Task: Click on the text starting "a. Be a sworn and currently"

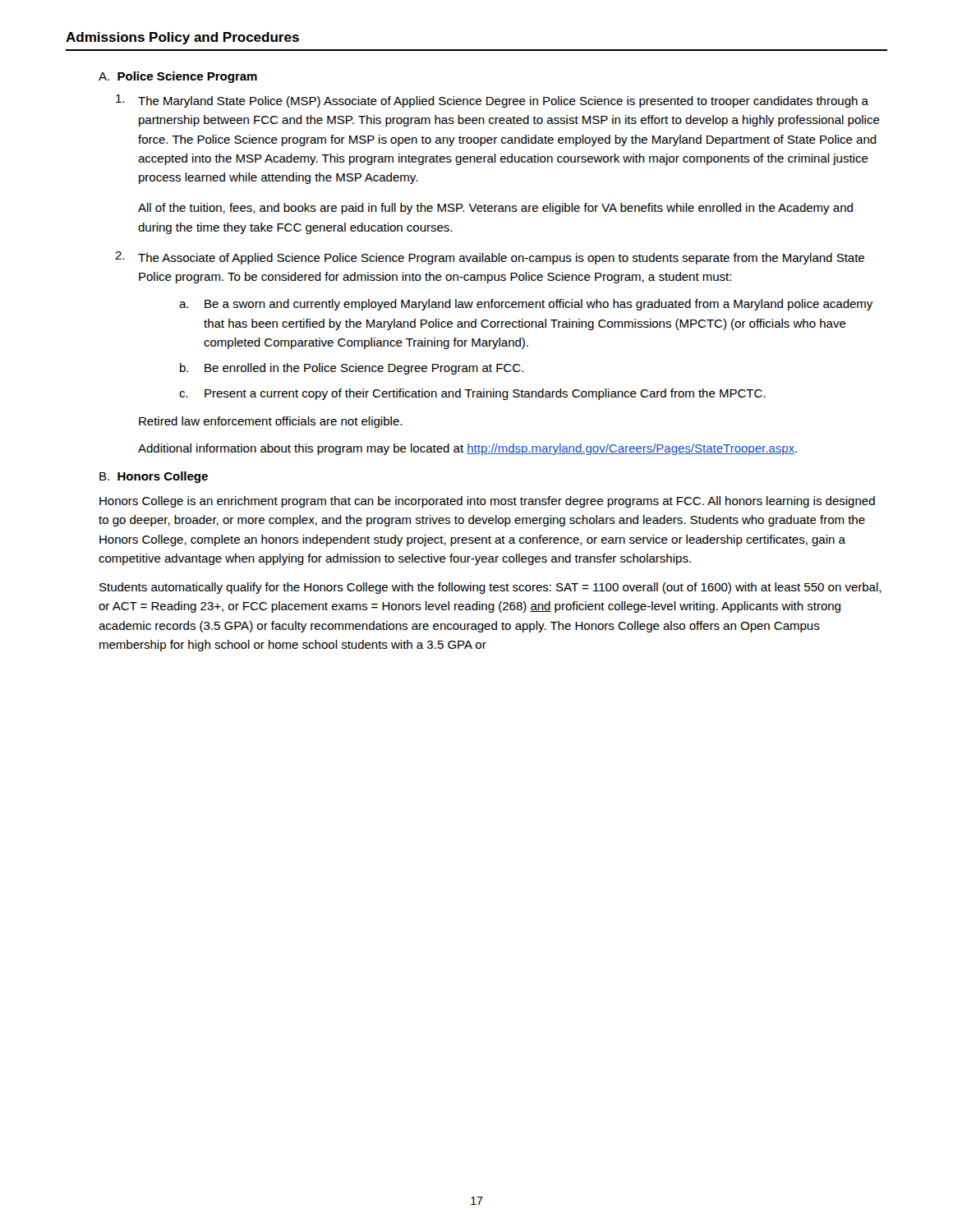Action: [533, 323]
